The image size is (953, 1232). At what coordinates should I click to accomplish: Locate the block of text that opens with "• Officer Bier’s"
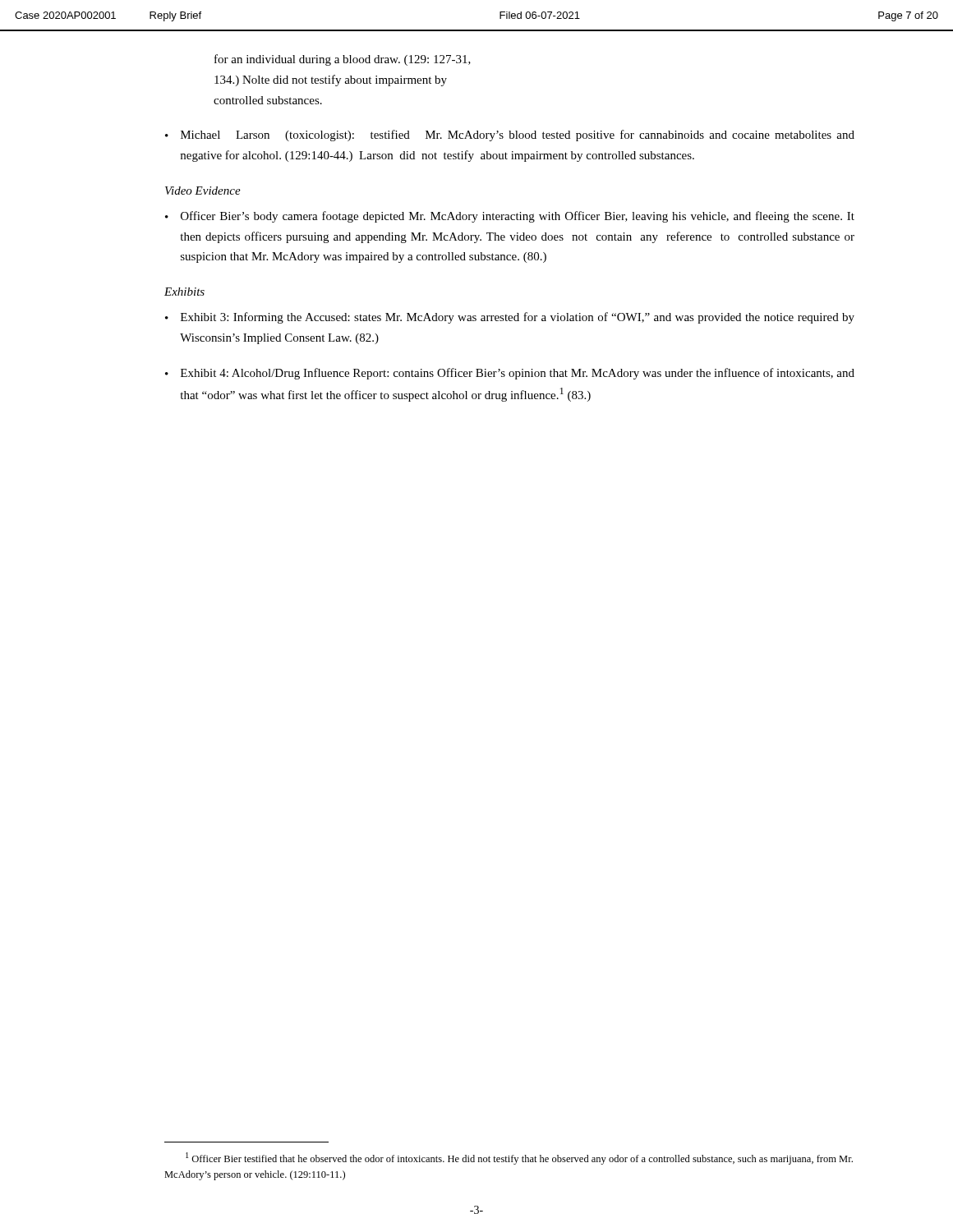(x=509, y=236)
